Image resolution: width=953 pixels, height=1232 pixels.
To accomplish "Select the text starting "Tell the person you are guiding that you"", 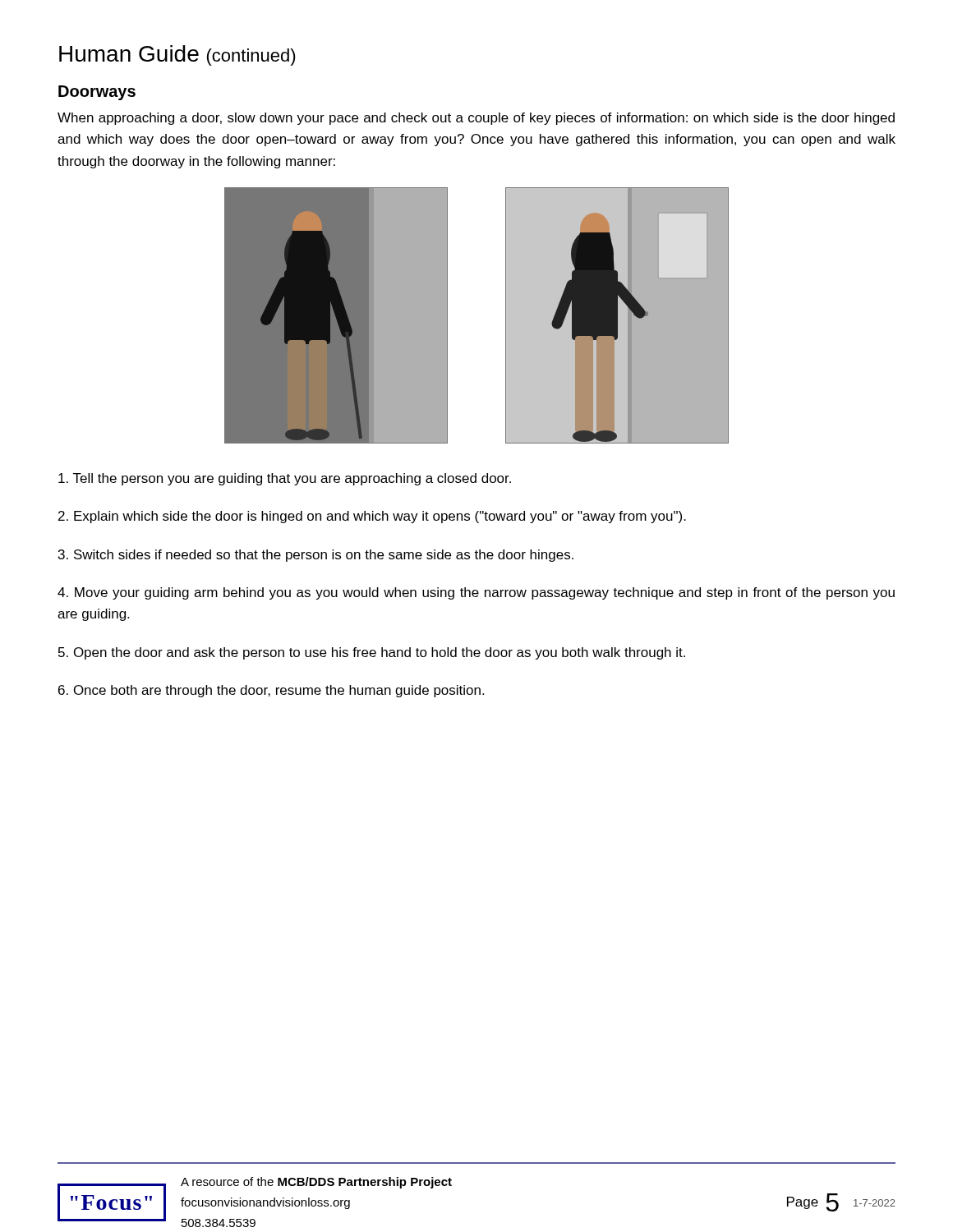I will (x=285, y=478).
